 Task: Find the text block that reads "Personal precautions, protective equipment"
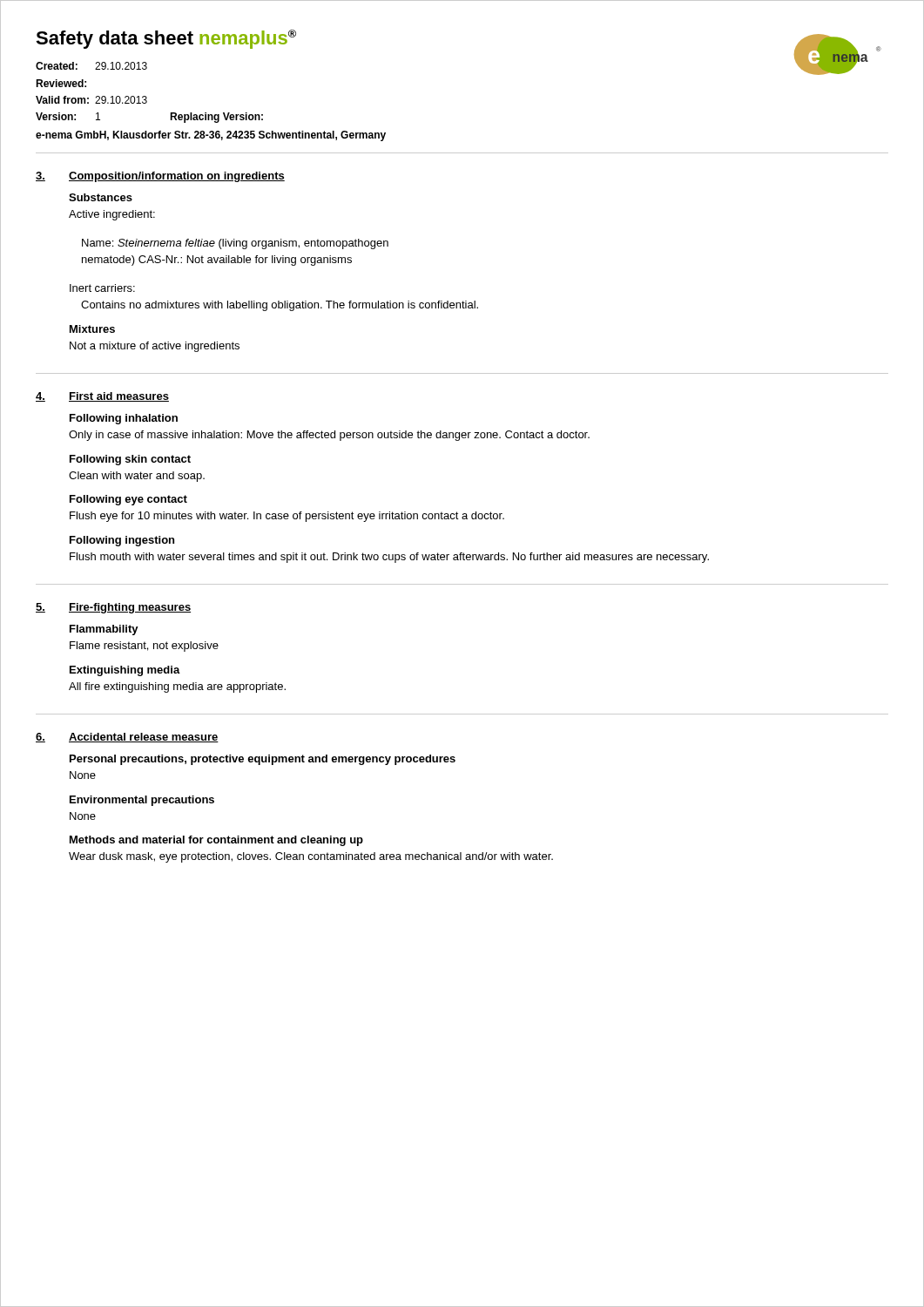(x=263, y=760)
